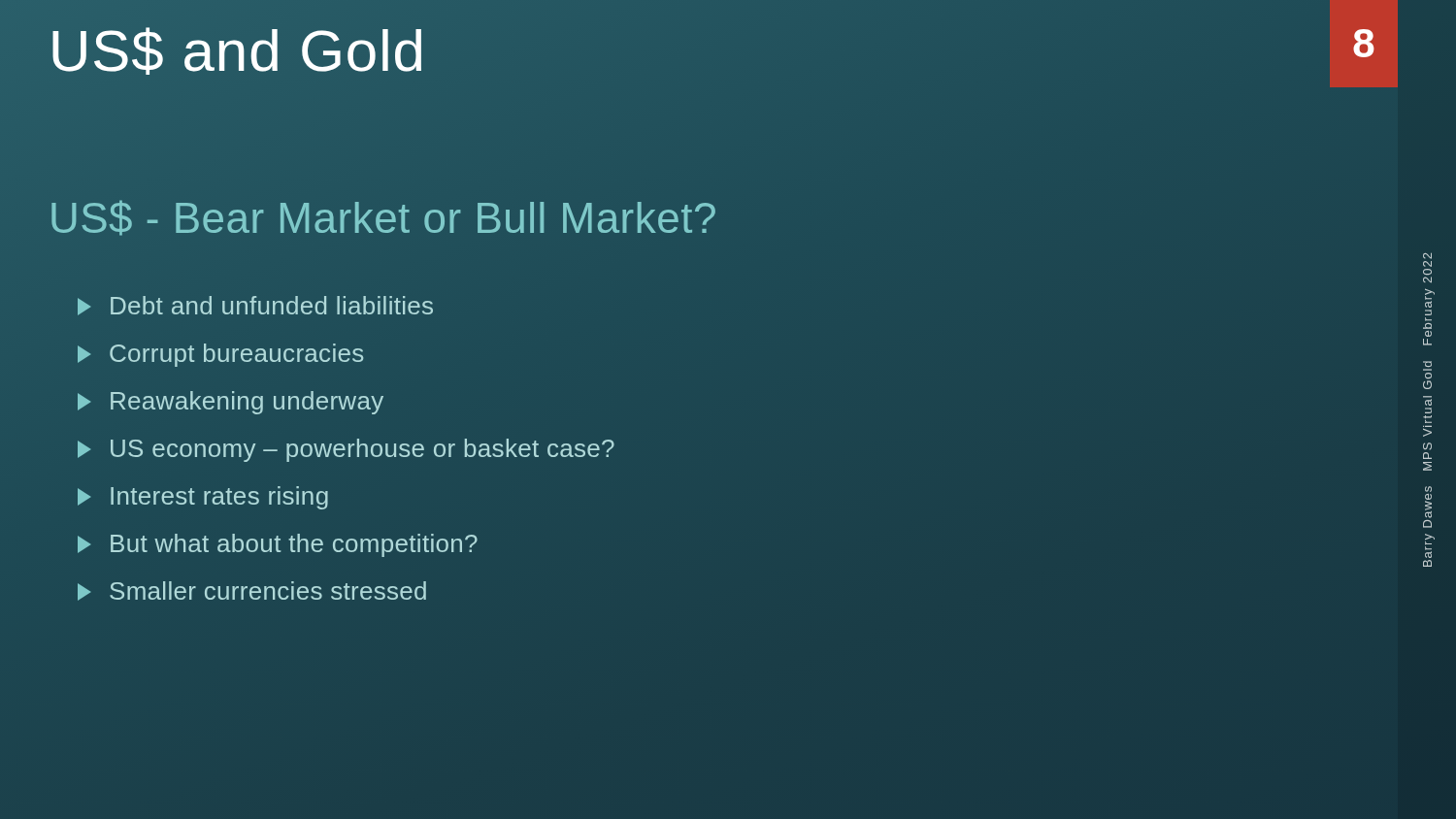Navigate to the region starting "Interest rates rising"
The image size is (1456, 819).
coord(204,496)
